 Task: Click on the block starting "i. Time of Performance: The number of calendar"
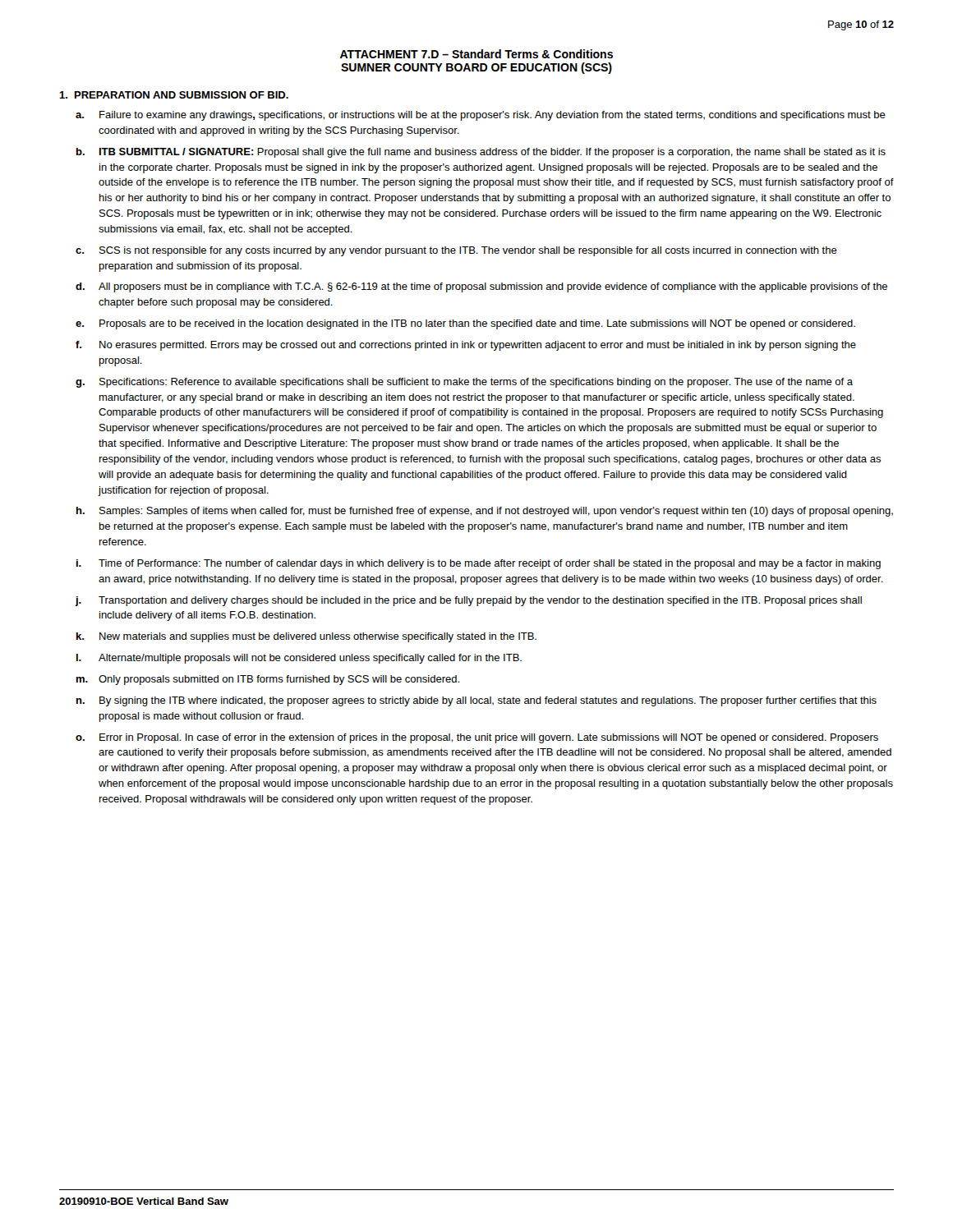pyautogui.click(x=485, y=571)
